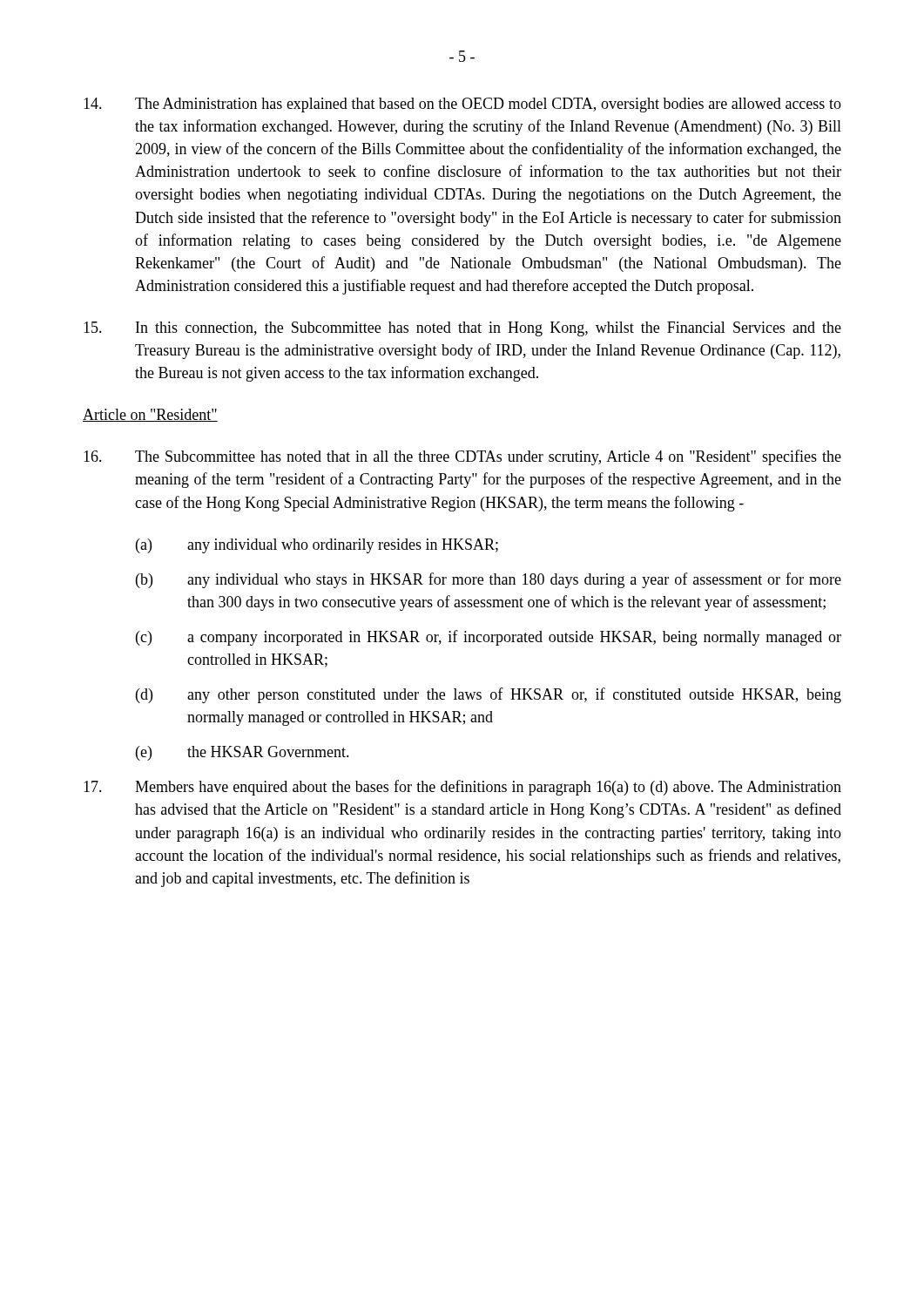Click on the passage starting "Members have enquired about the"

coord(462,833)
